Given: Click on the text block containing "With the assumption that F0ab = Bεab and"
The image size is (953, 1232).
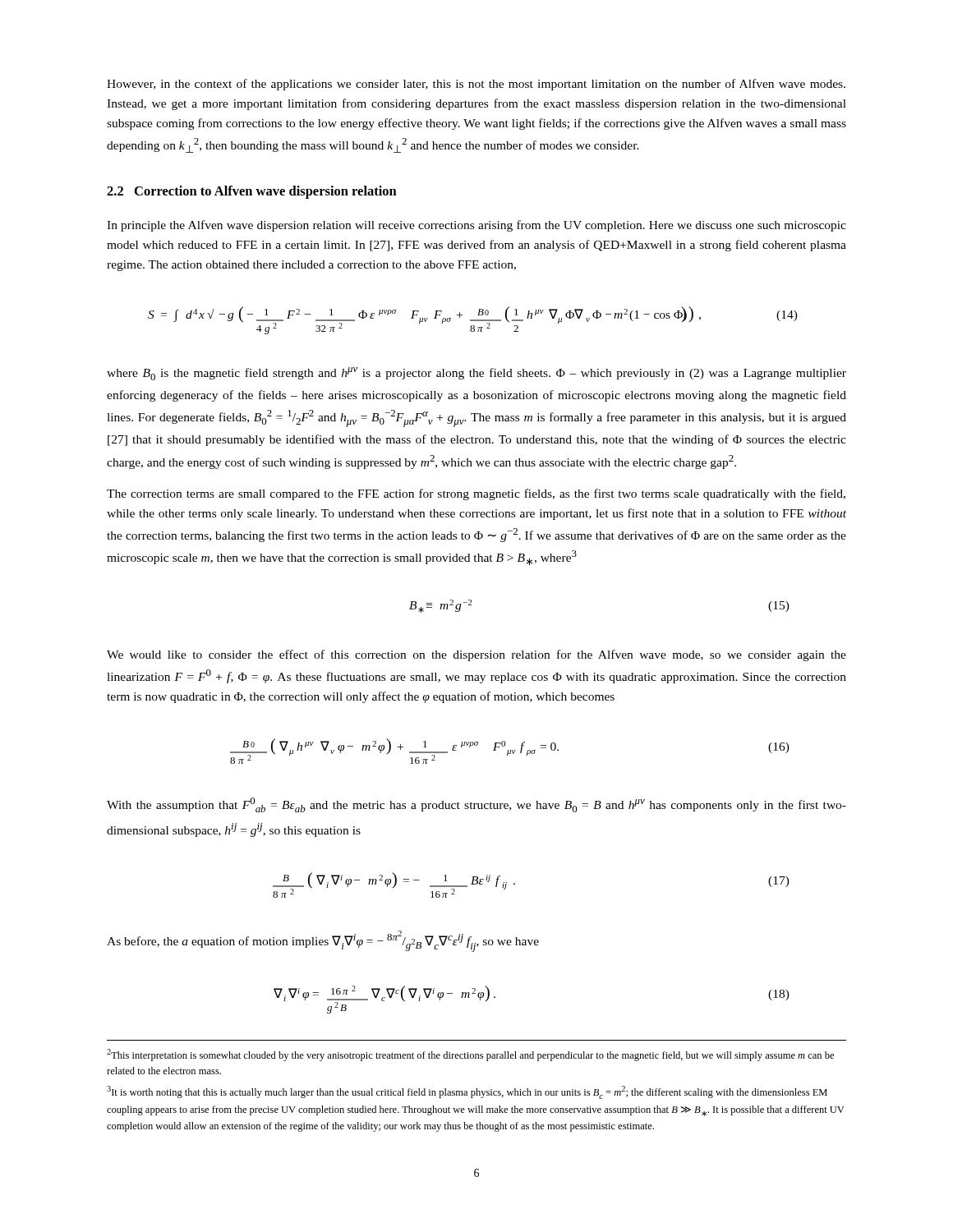Looking at the screenshot, I should [x=476, y=816].
